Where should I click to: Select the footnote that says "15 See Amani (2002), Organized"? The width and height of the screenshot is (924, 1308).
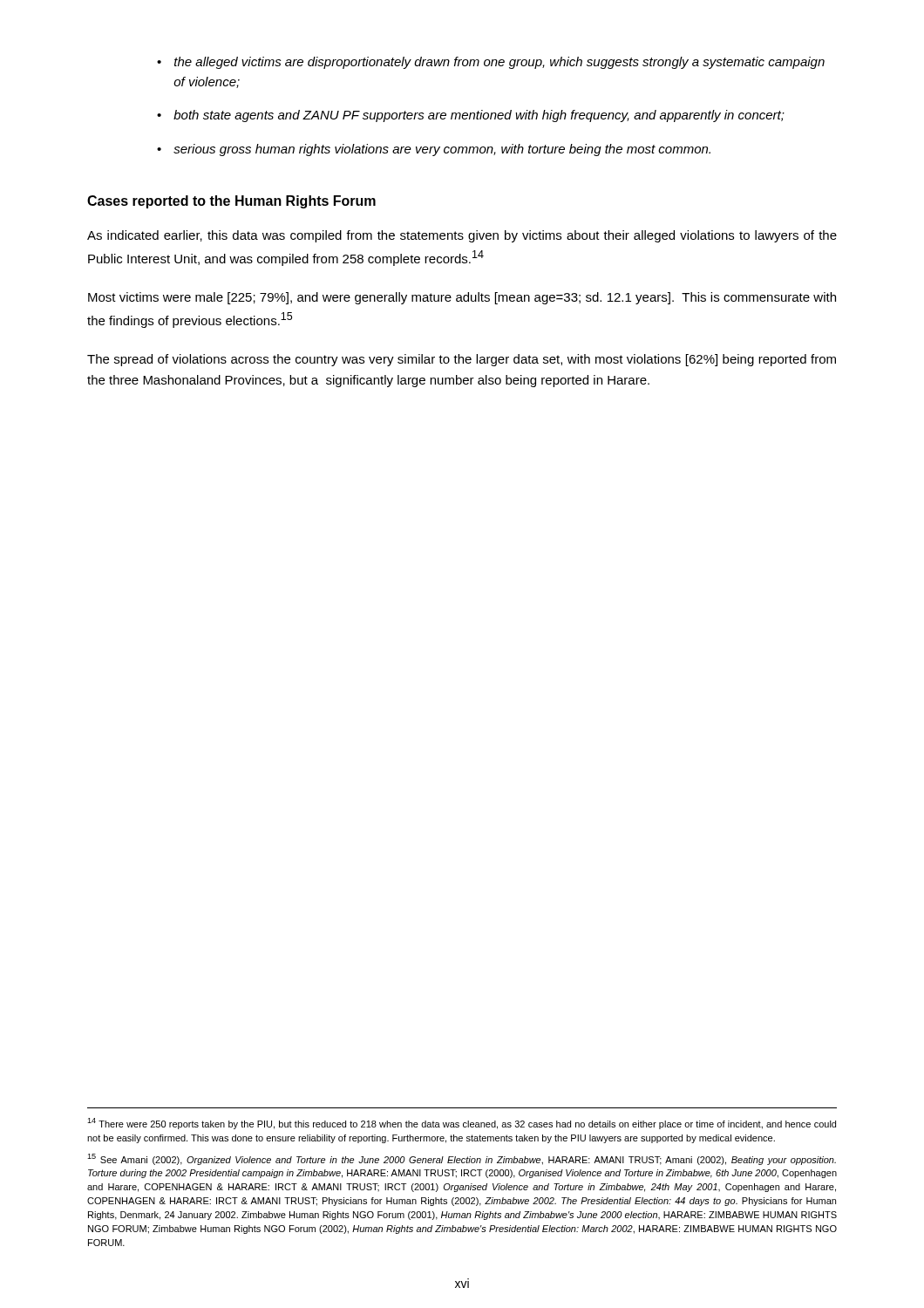[462, 1200]
